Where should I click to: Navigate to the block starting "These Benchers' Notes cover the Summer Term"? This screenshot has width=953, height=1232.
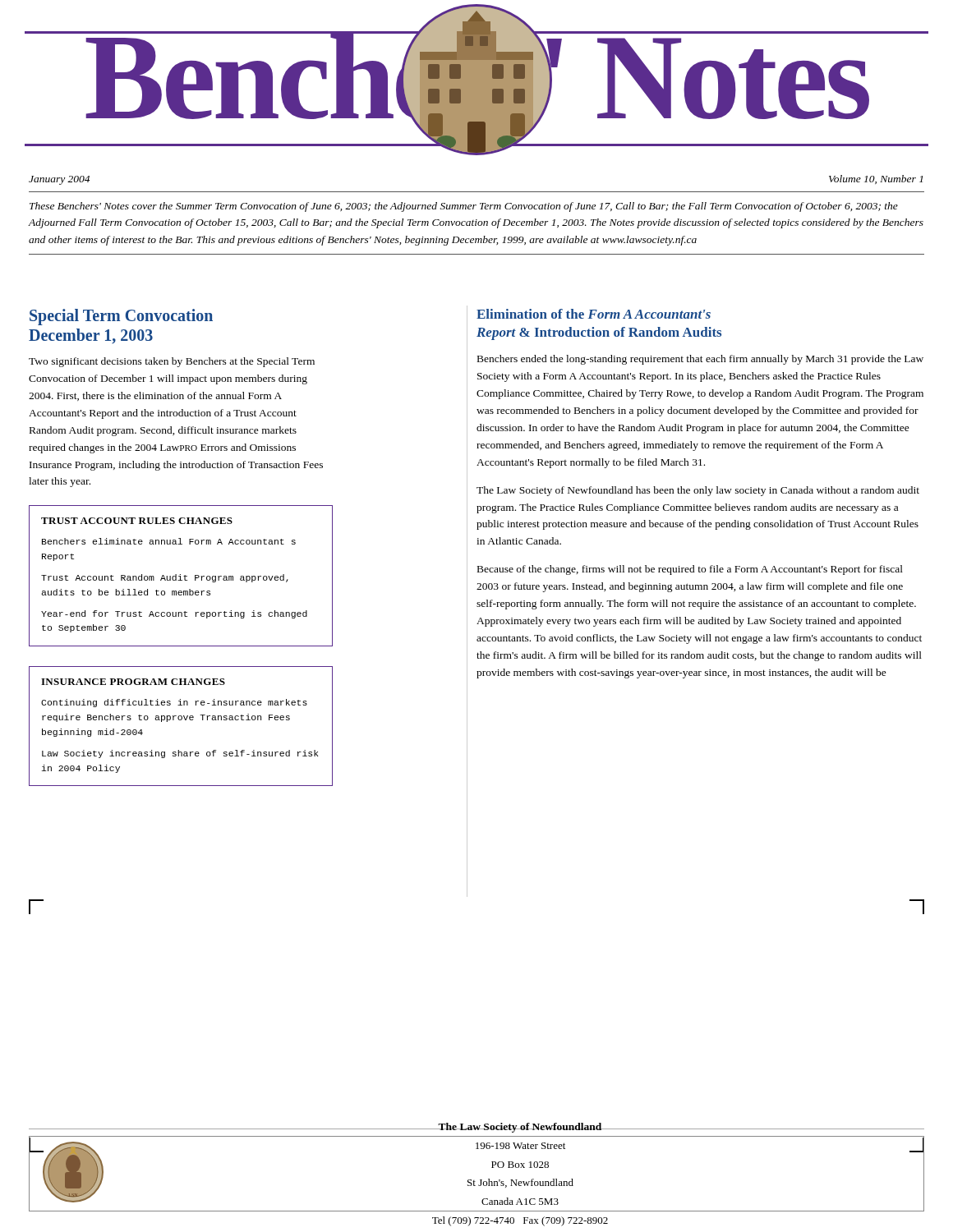tap(476, 222)
